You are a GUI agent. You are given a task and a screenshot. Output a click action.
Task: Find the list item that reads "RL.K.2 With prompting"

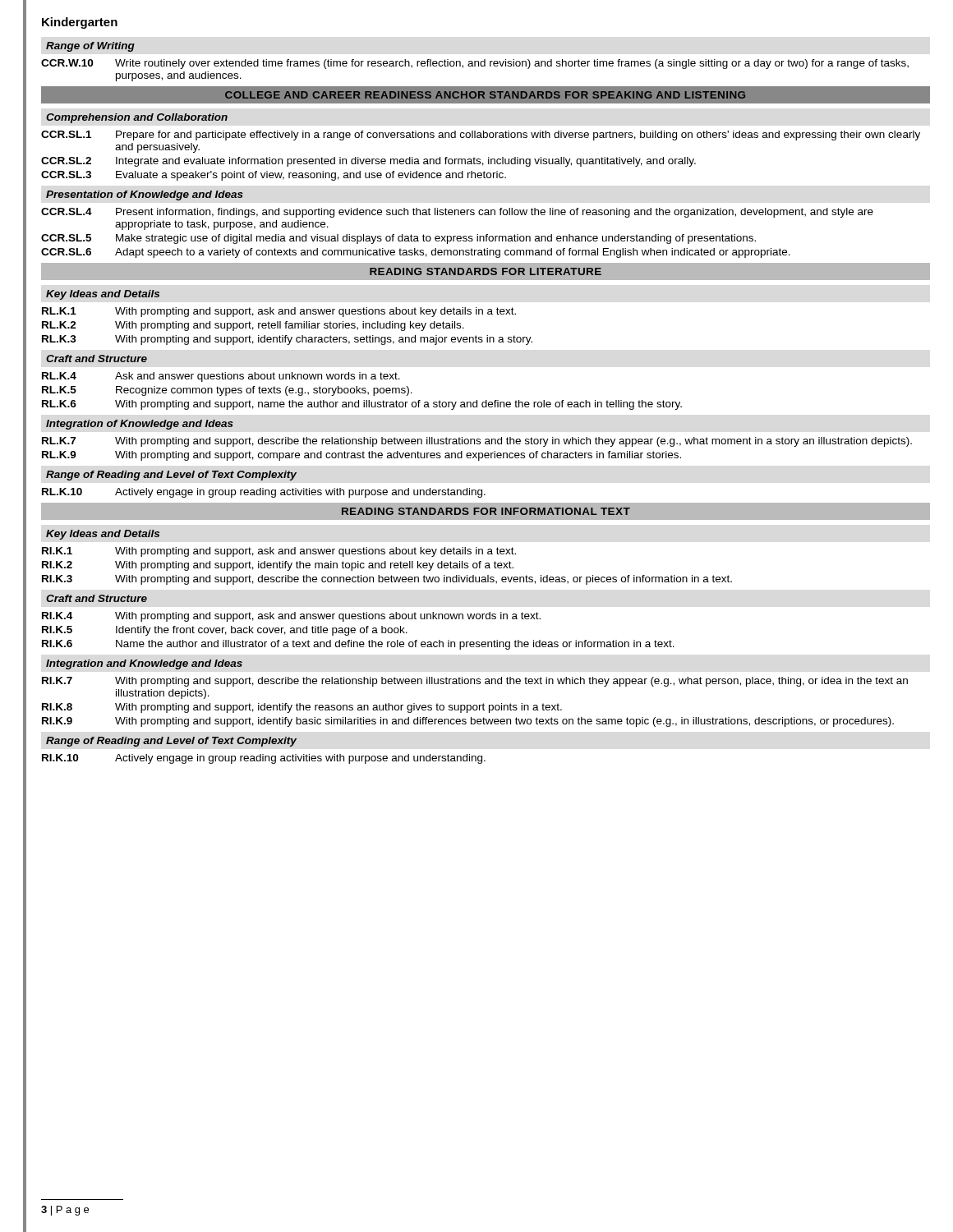(486, 325)
